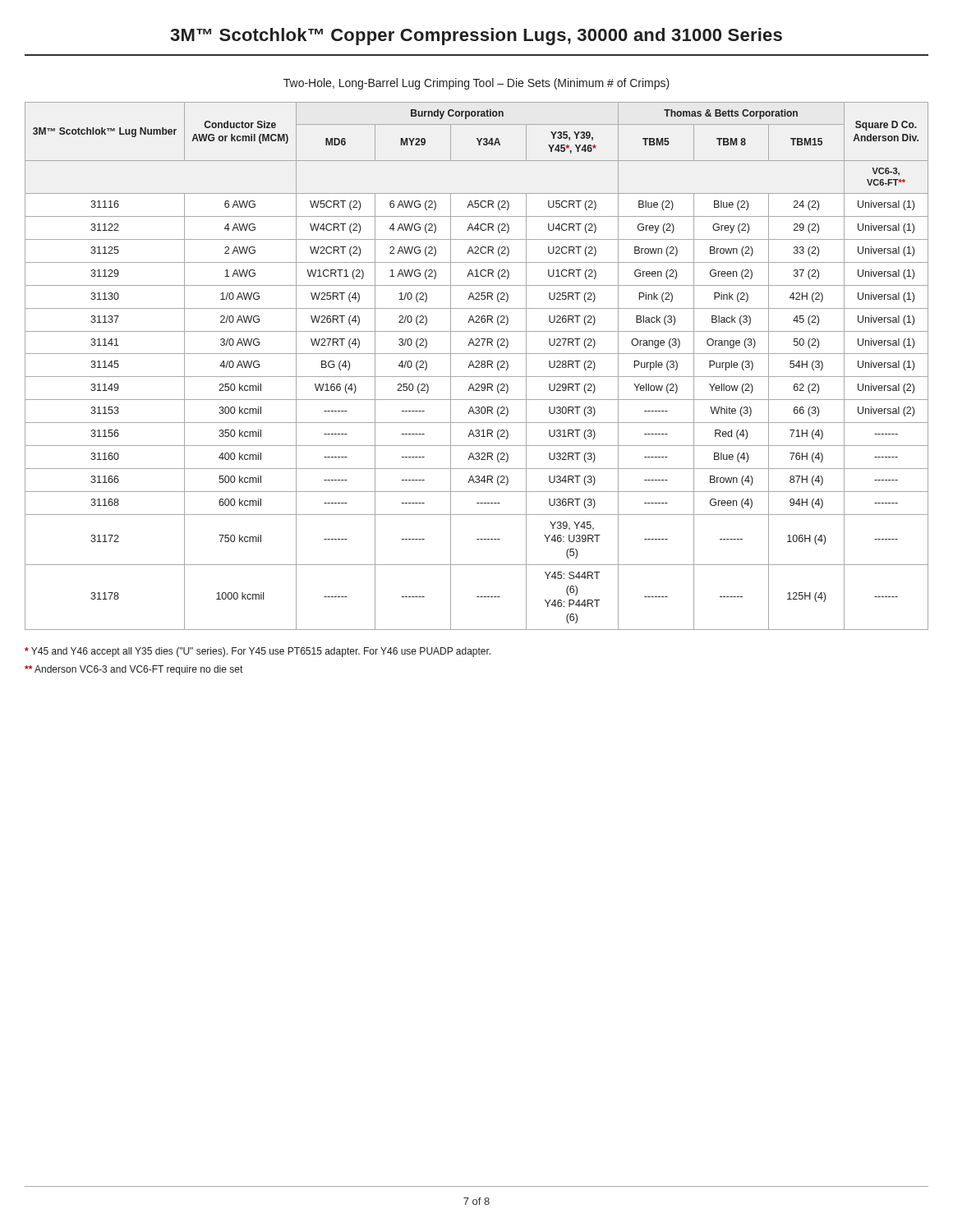The height and width of the screenshot is (1232, 953).
Task: Click on the table containing "87H (4)"
Action: [476, 366]
